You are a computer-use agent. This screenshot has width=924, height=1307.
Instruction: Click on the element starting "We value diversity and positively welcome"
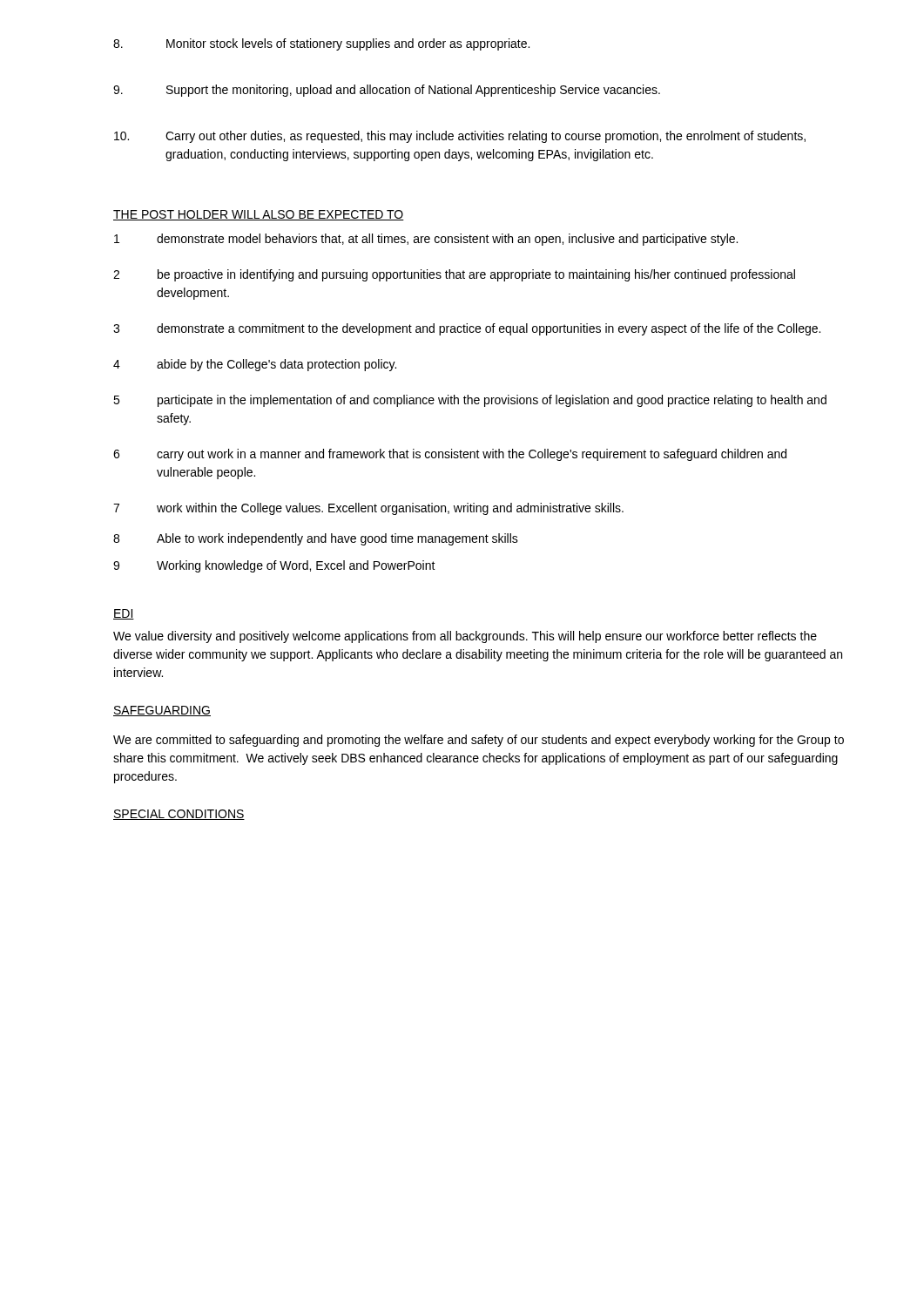tap(478, 654)
